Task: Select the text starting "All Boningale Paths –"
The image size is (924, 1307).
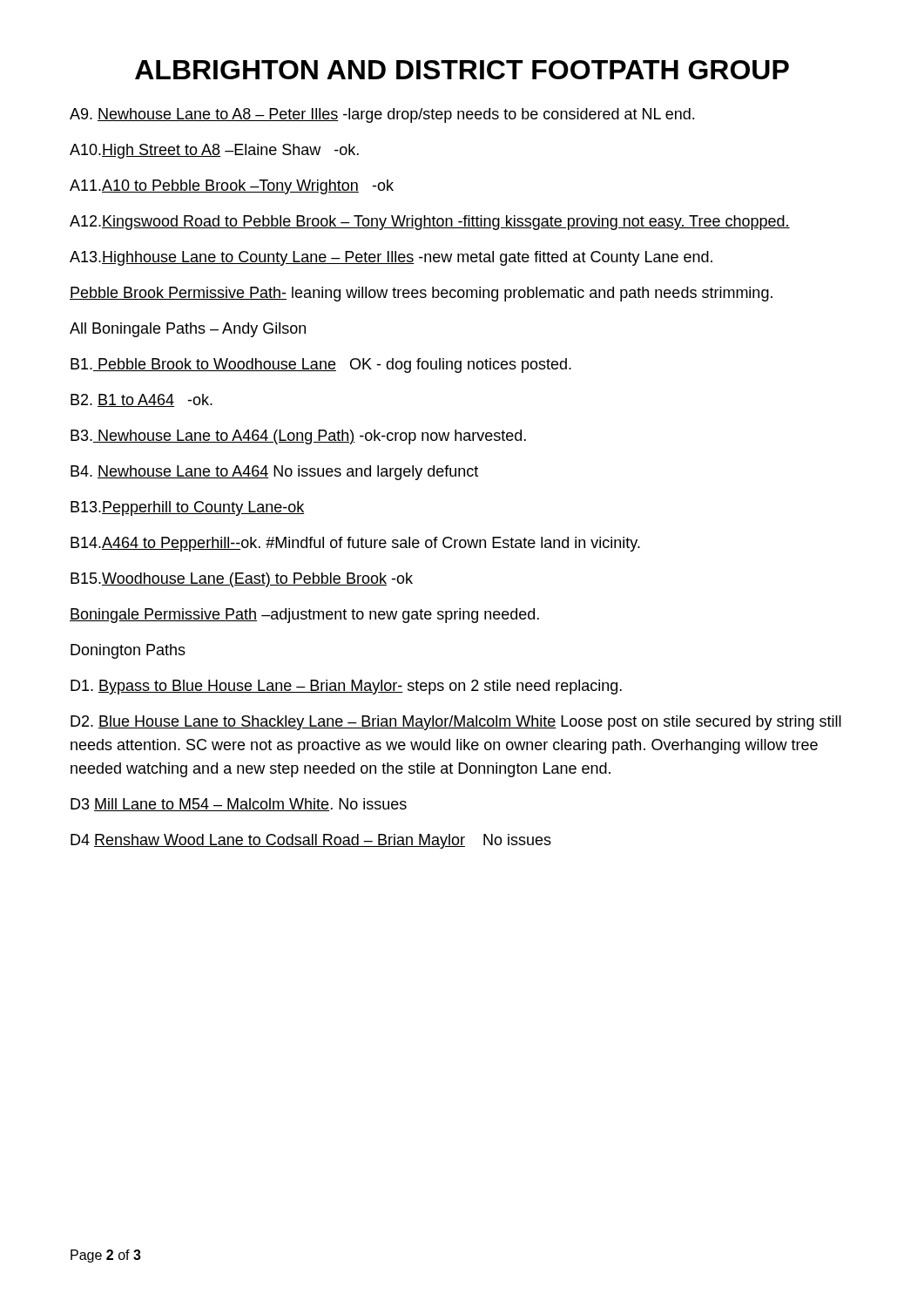Action: (x=188, y=329)
